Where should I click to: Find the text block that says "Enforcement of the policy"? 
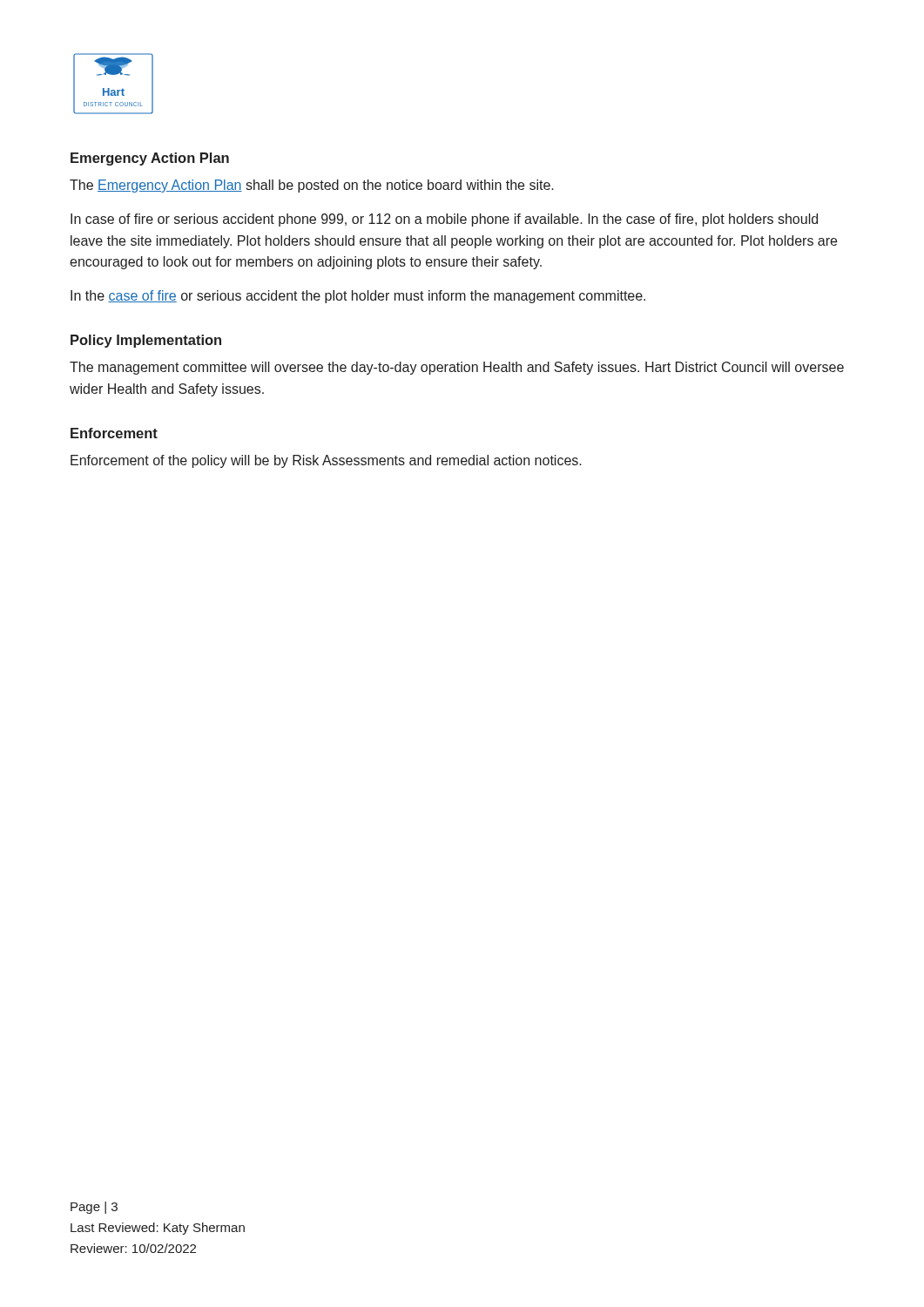click(x=326, y=460)
